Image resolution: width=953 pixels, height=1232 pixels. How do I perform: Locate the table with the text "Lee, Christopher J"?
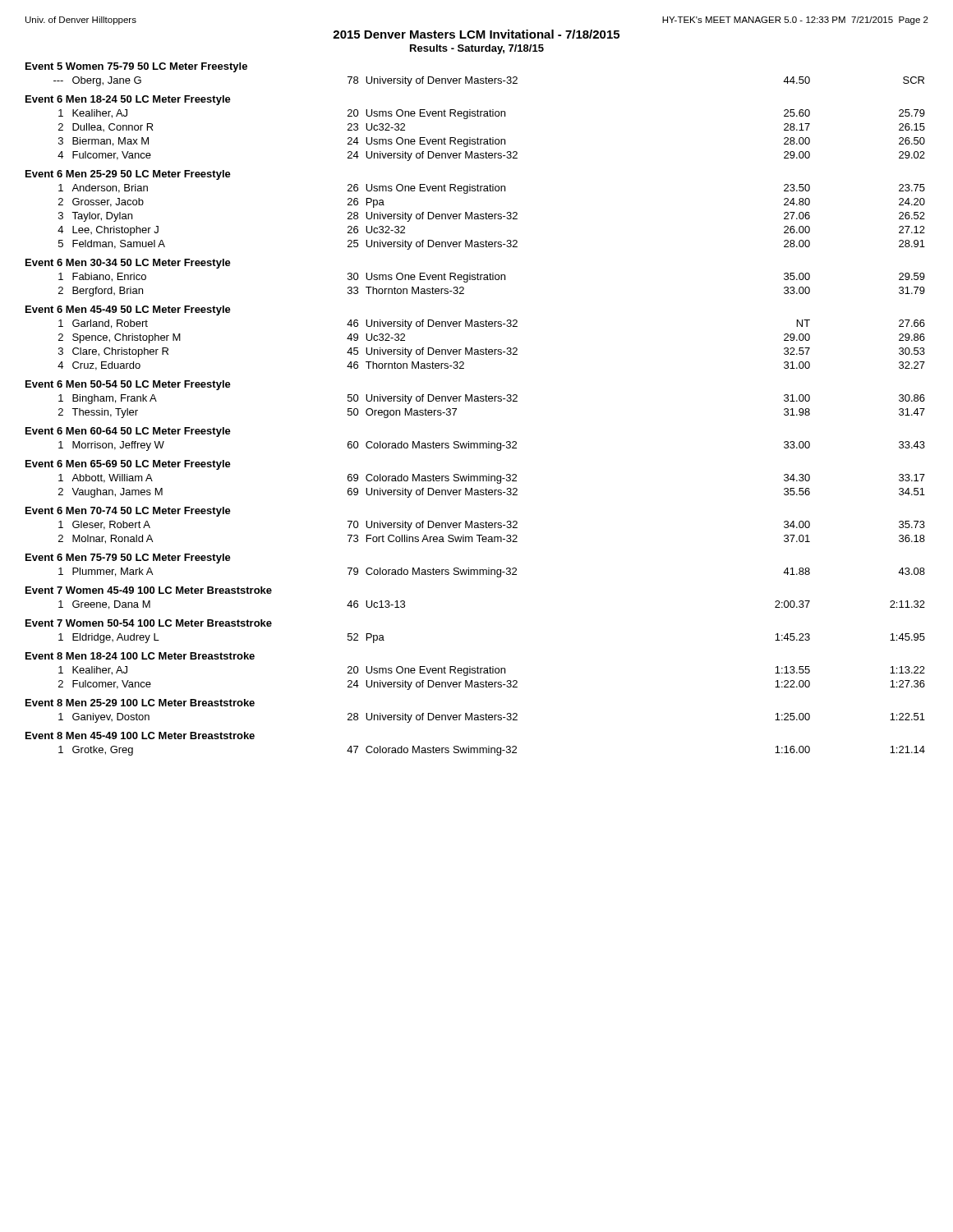pos(476,216)
